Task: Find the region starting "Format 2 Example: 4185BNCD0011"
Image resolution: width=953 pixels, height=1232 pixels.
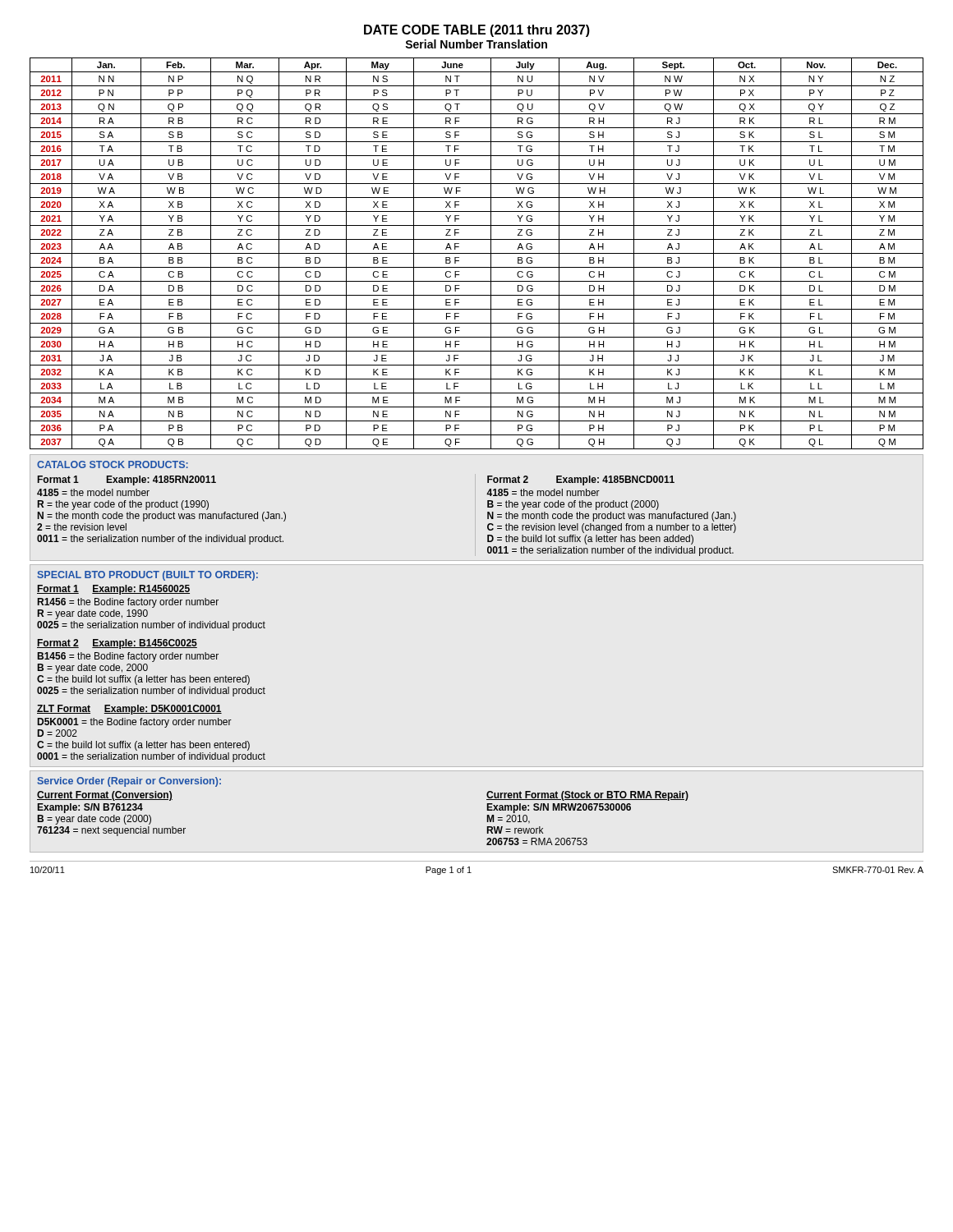Action: pyautogui.click(x=581, y=480)
